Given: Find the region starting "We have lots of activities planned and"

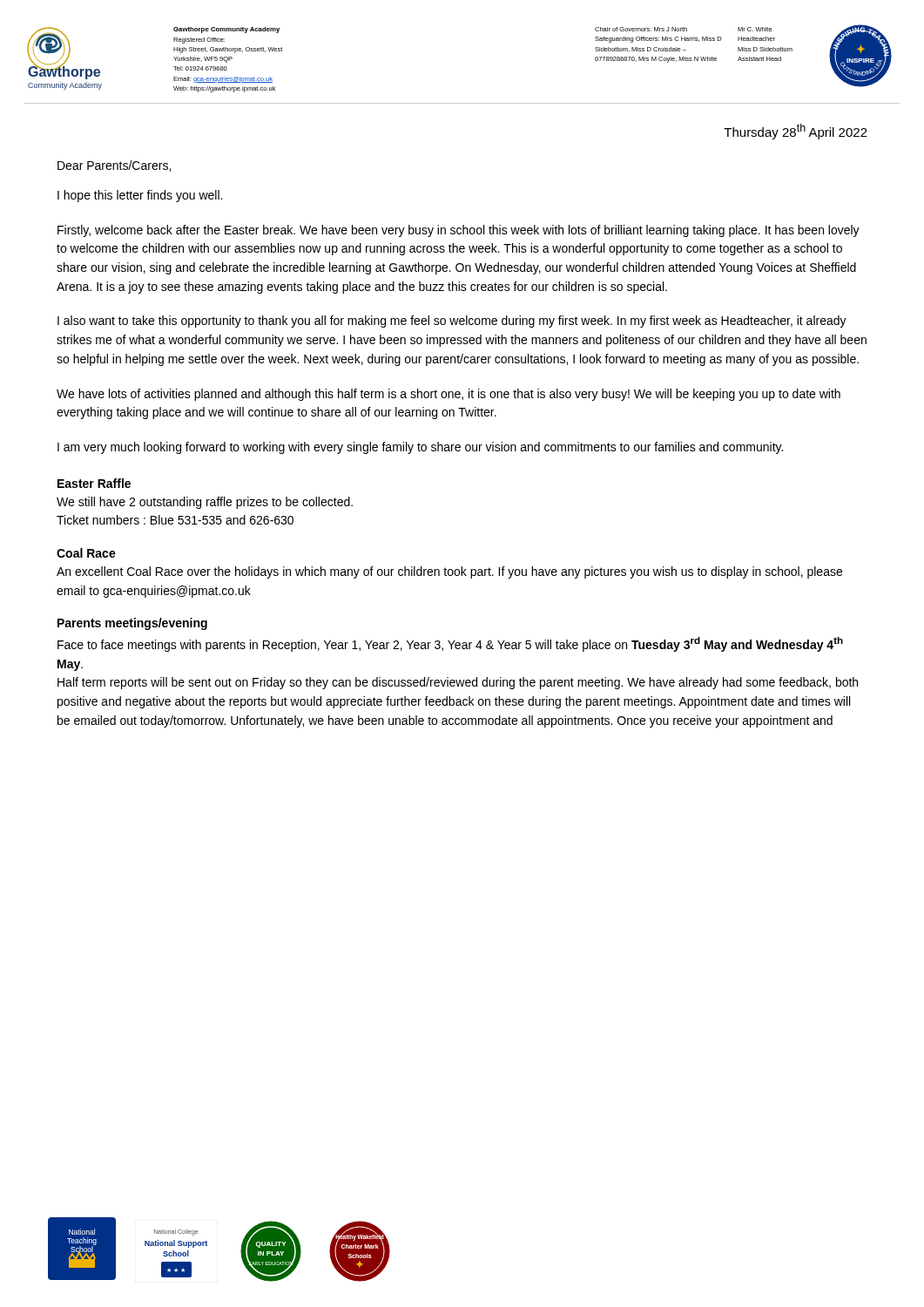Looking at the screenshot, I should (x=449, y=403).
